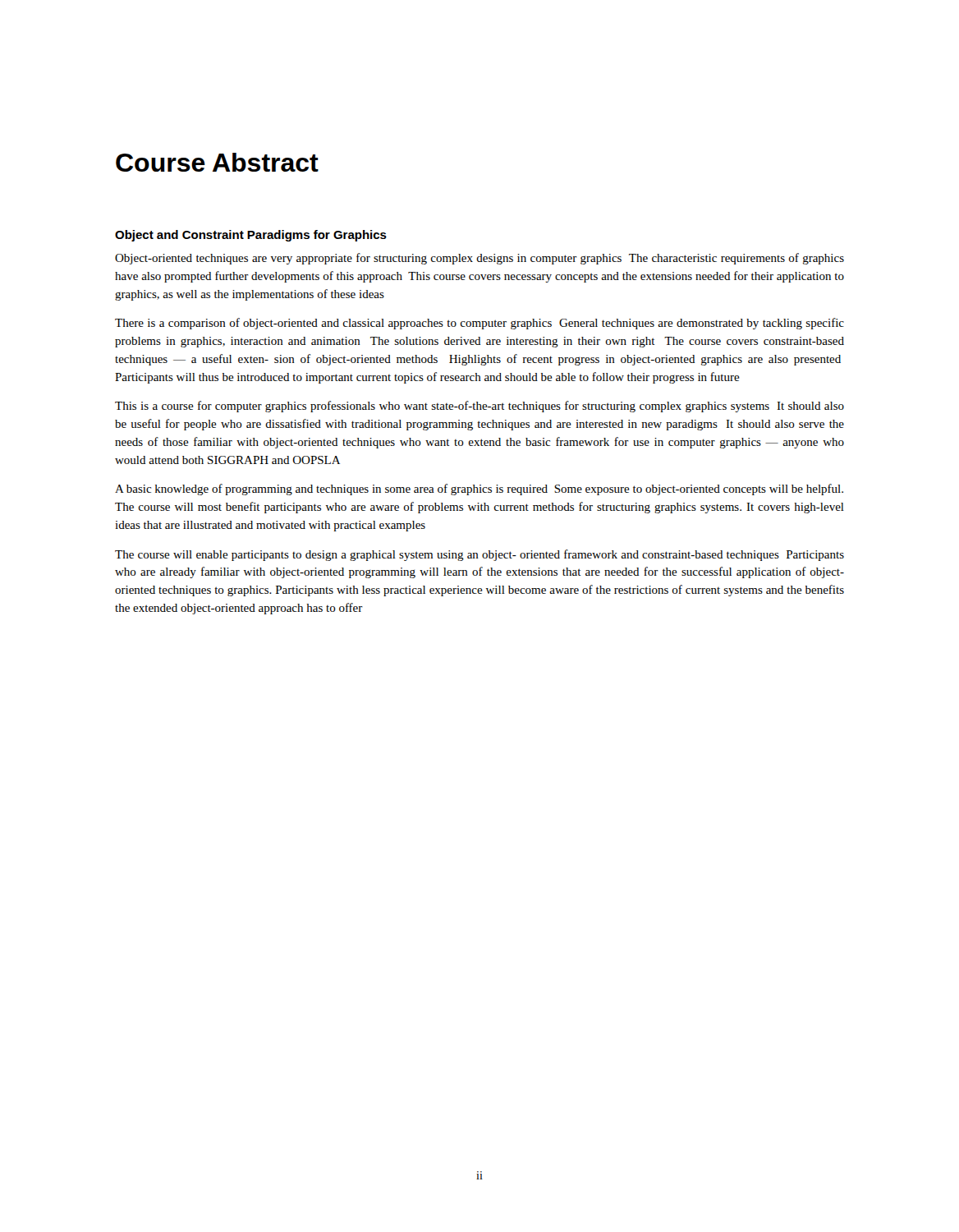The image size is (959, 1232).
Task: Select the region starting "The course will enable"
Action: (x=480, y=581)
